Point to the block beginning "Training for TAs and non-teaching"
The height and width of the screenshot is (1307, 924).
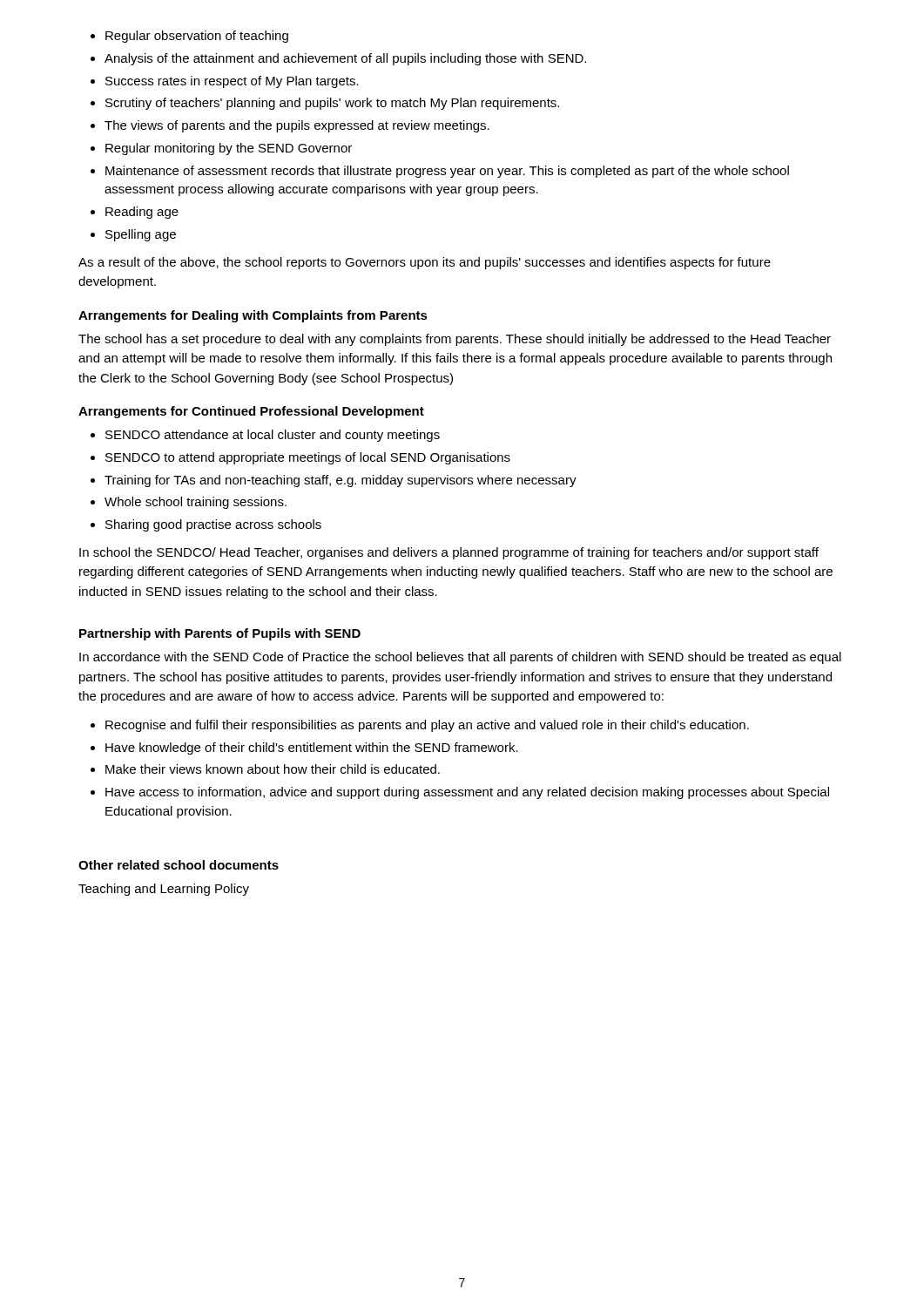tap(475, 480)
